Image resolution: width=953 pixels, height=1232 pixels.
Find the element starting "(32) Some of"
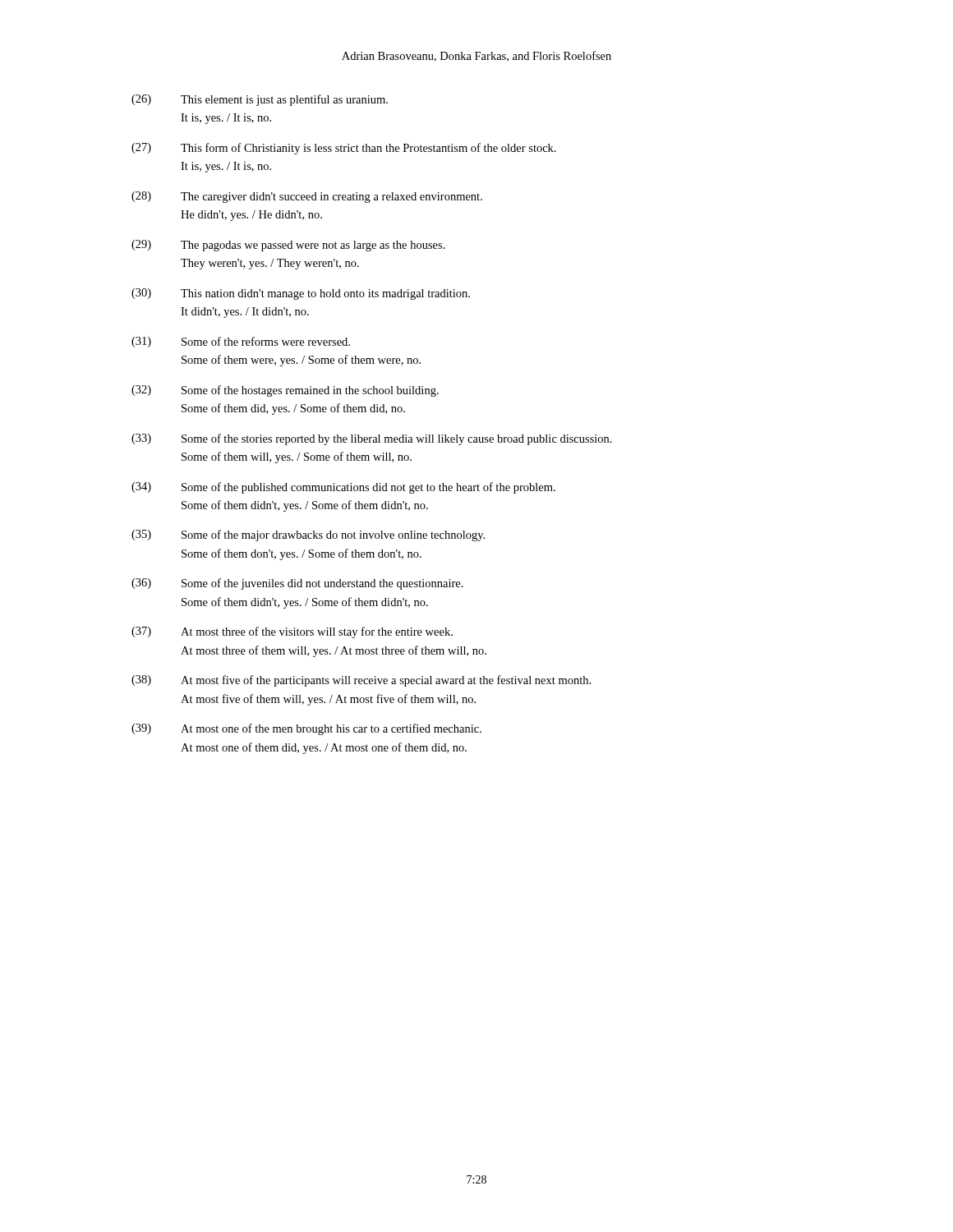pos(285,391)
